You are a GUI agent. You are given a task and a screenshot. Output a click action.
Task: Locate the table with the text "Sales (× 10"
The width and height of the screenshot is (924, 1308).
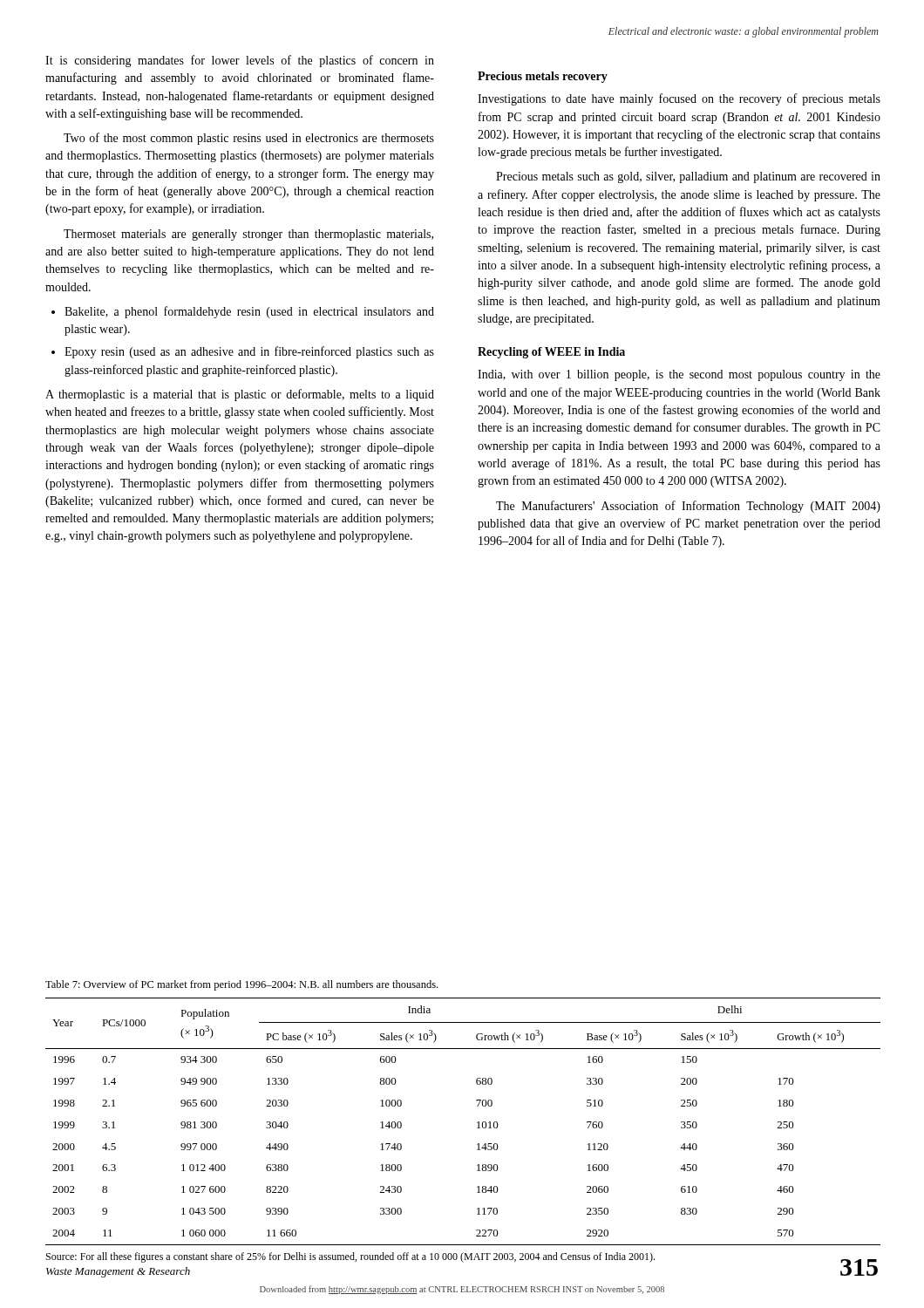pos(463,1121)
